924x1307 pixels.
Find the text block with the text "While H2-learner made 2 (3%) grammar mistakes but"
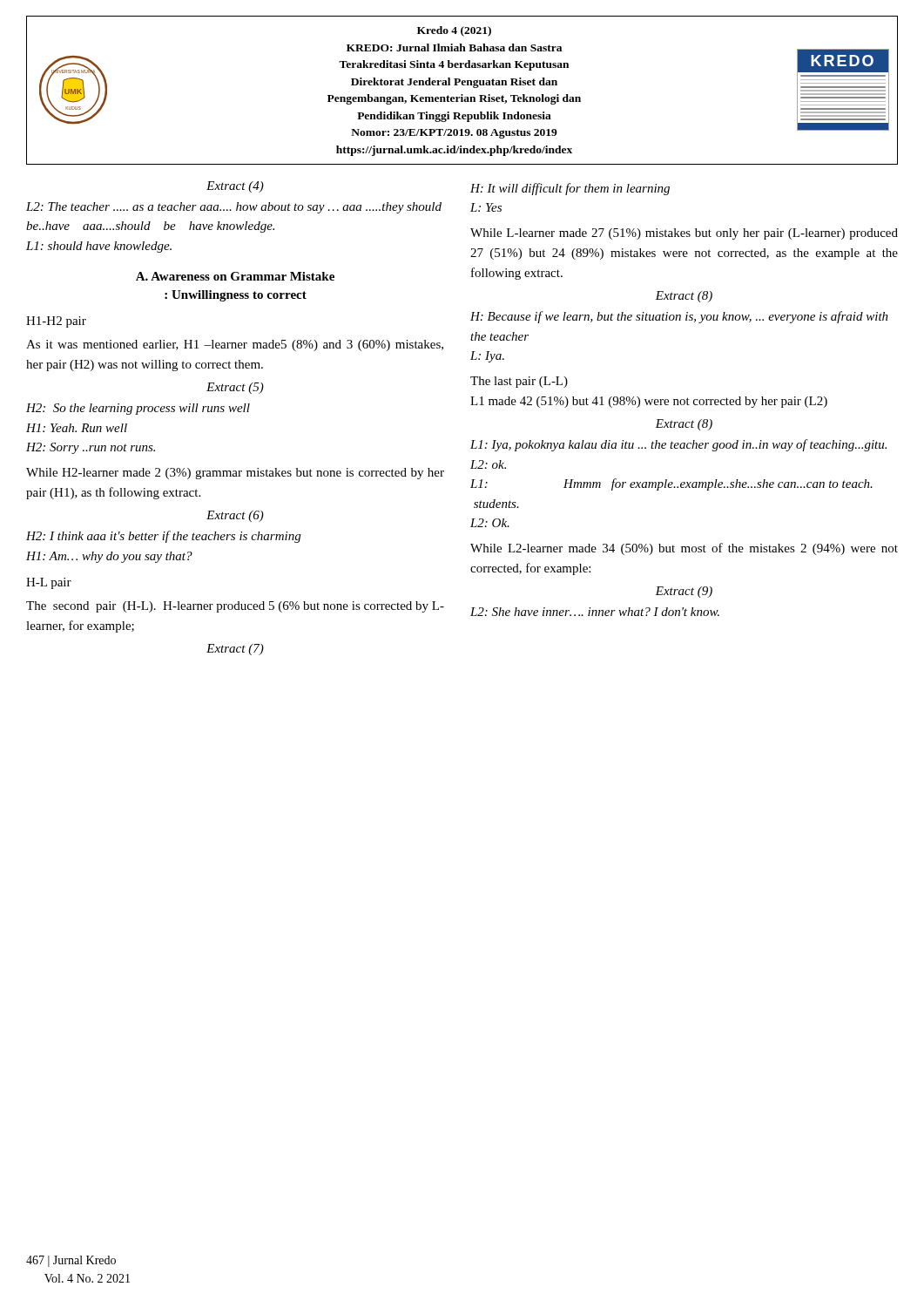tap(235, 482)
